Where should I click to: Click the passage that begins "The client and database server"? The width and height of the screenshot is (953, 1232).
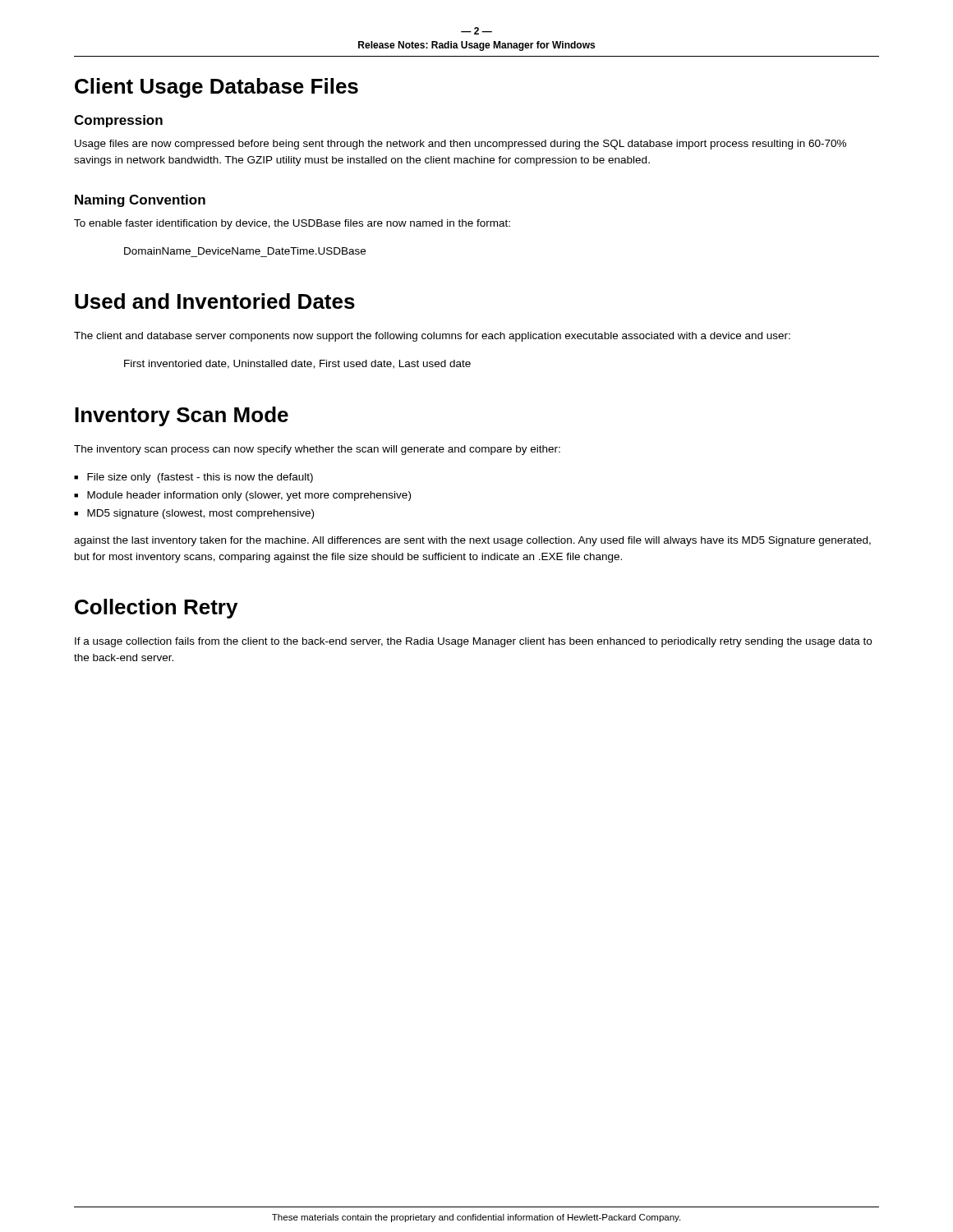pyautogui.click(x=476, y=336)
